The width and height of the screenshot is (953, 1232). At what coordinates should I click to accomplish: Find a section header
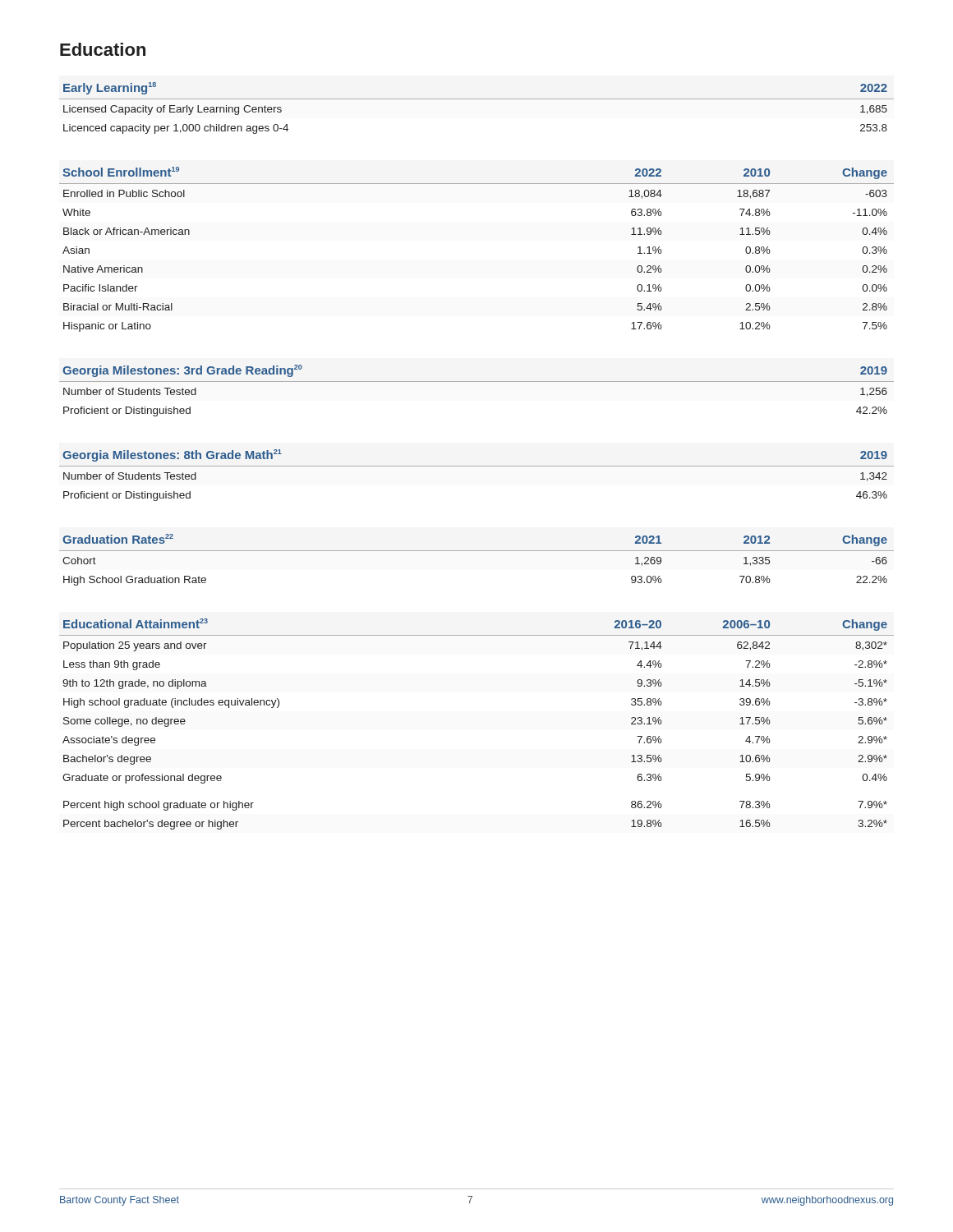(x=103, y=50)
